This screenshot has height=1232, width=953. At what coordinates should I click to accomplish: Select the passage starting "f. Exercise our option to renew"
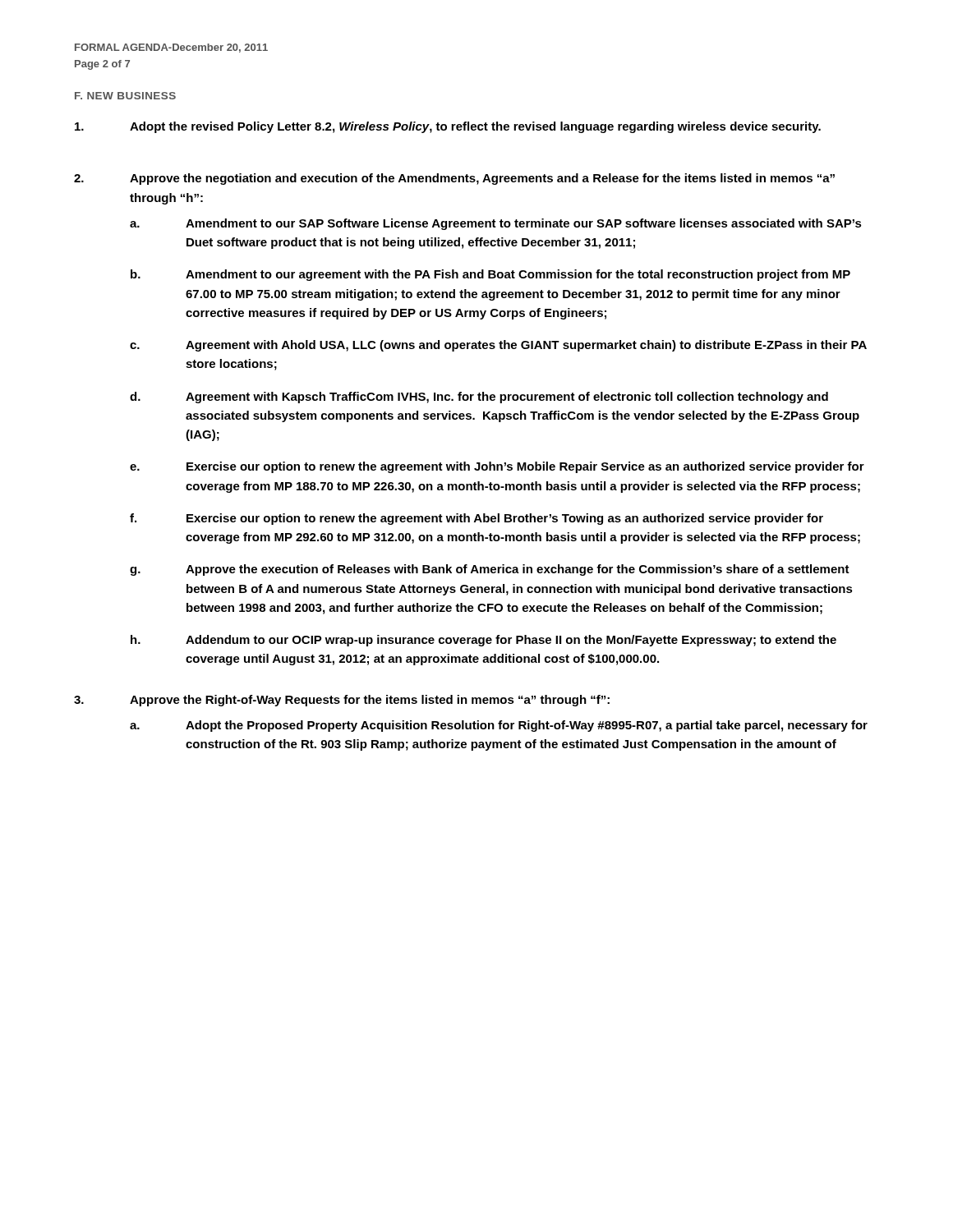(x=504, y=527)
